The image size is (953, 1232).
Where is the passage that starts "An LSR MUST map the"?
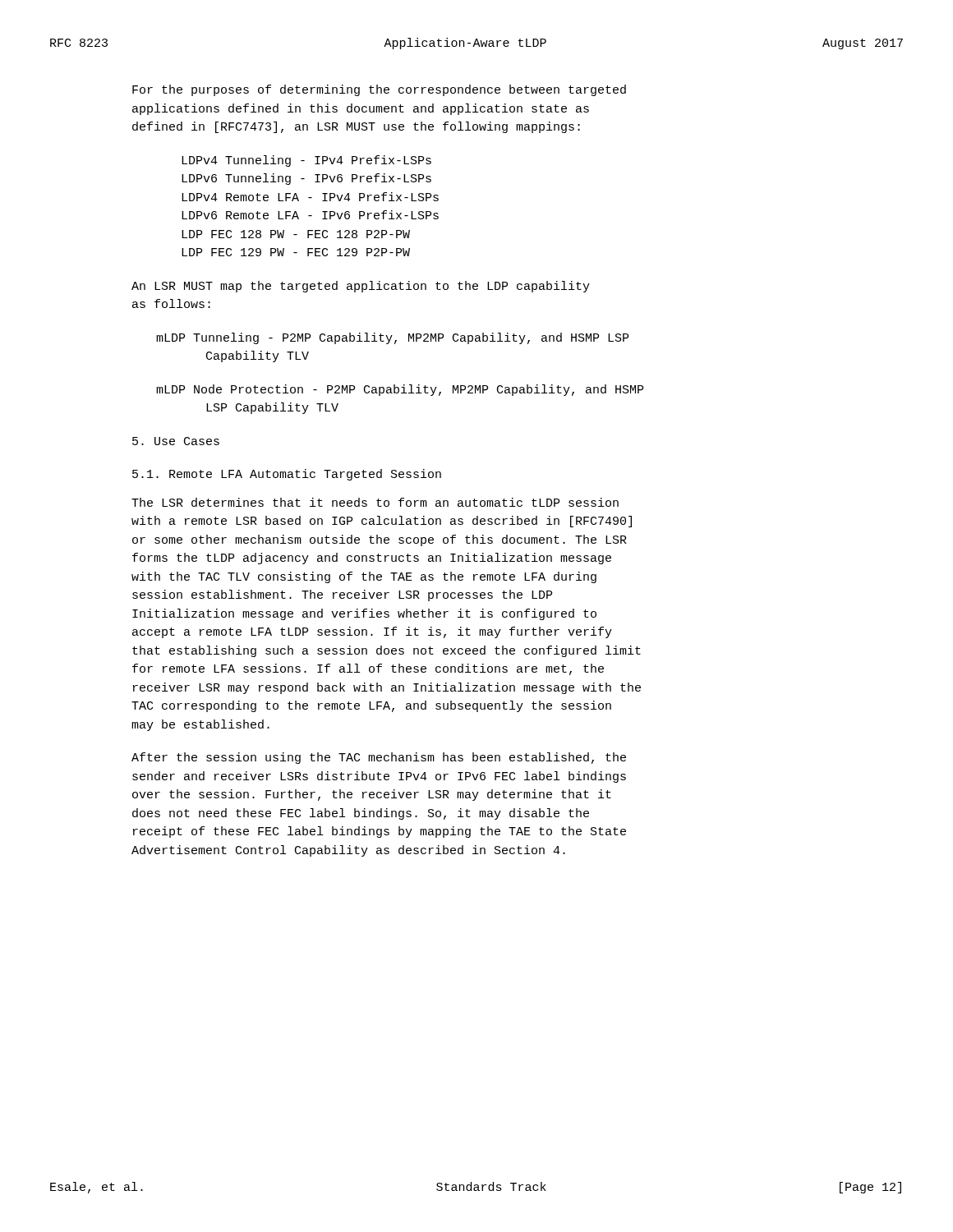click(361, 296)
